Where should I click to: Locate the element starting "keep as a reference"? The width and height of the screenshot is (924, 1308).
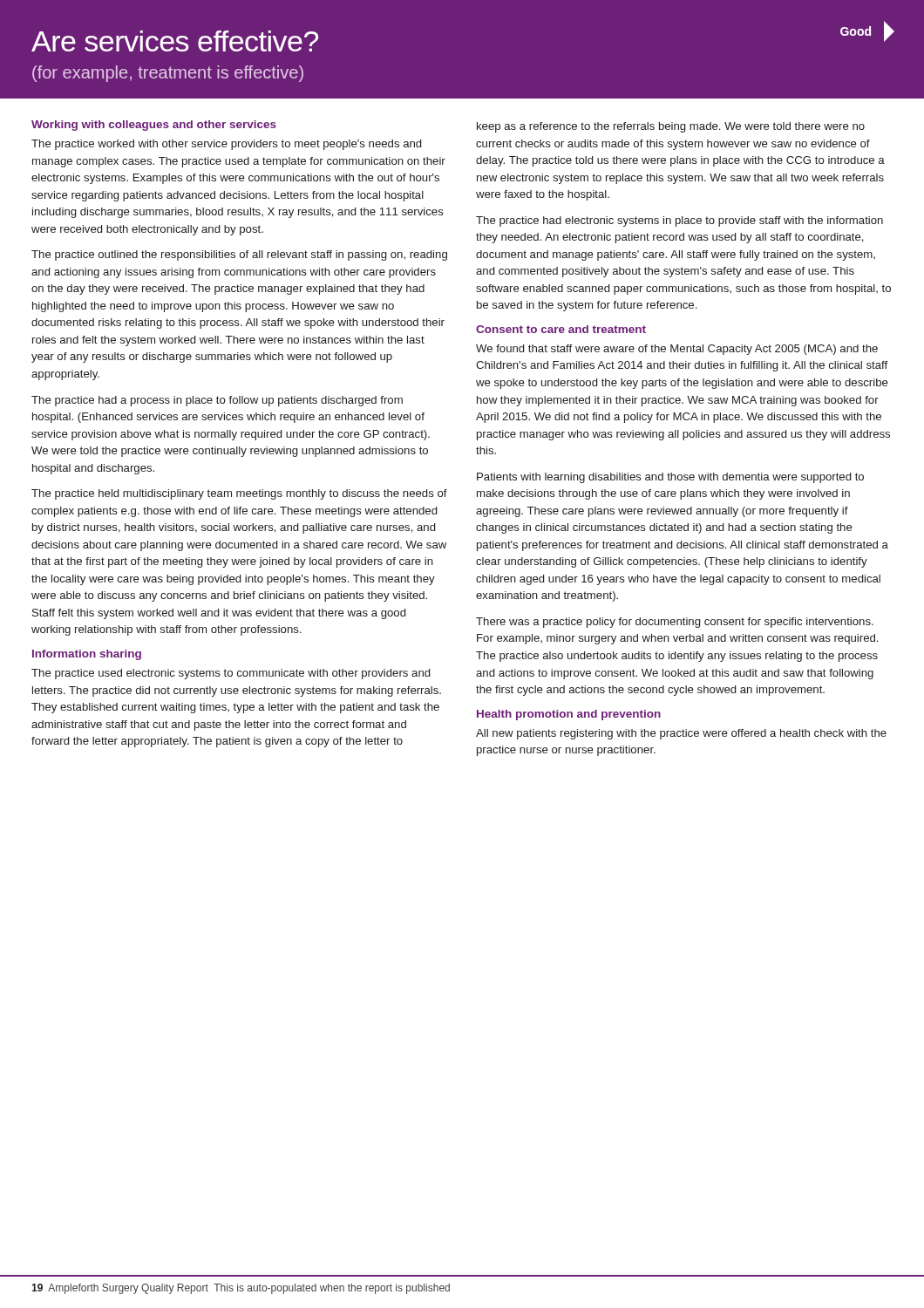click(684, 160)
